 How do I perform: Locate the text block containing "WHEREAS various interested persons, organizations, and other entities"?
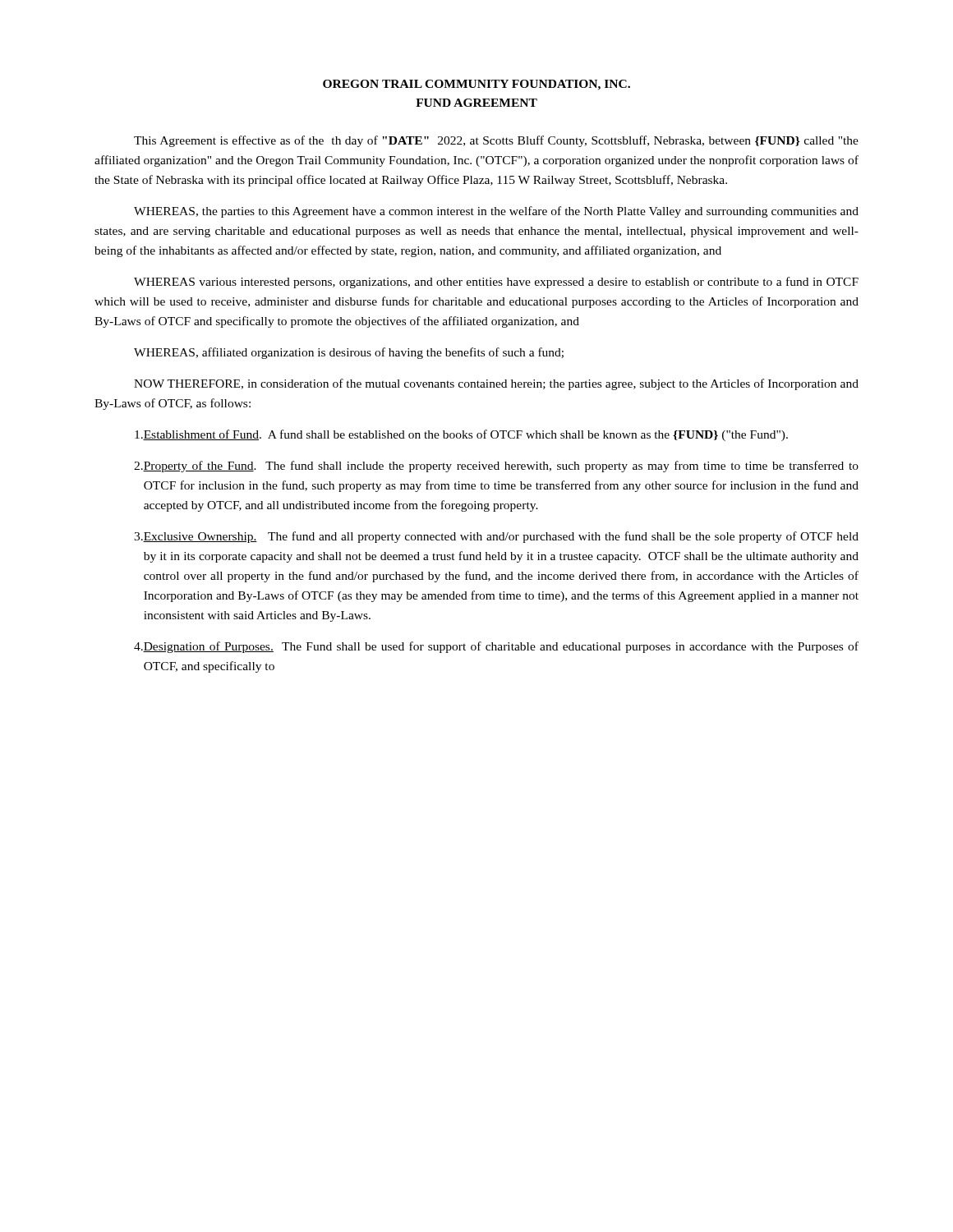point(476,301)
